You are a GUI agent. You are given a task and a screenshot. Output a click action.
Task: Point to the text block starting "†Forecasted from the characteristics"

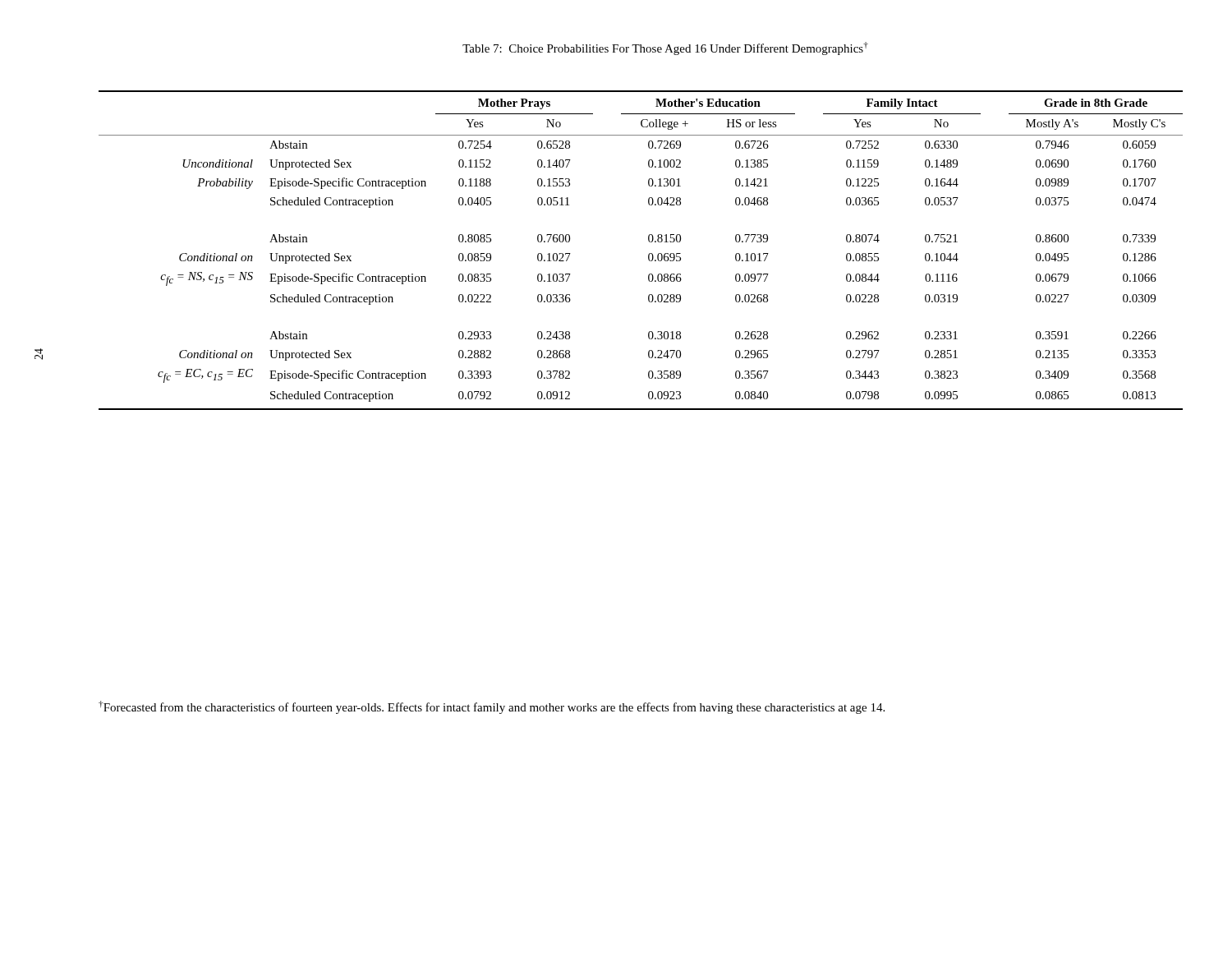(492, 706)
